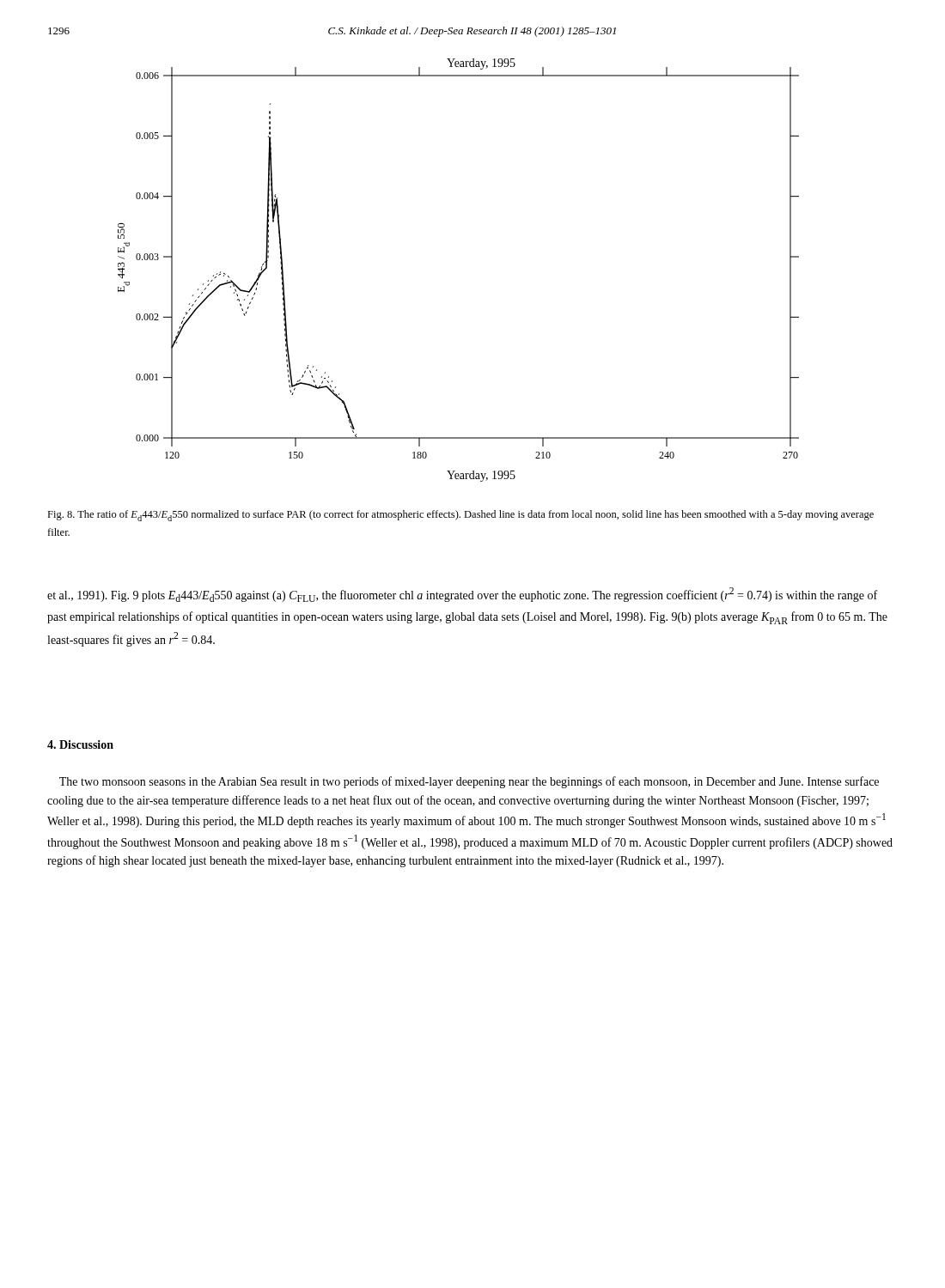This screenshot has height=1288, width=945.
Task: Find the text block that says "The two monsoon seasons"
Action: [470, 821]
